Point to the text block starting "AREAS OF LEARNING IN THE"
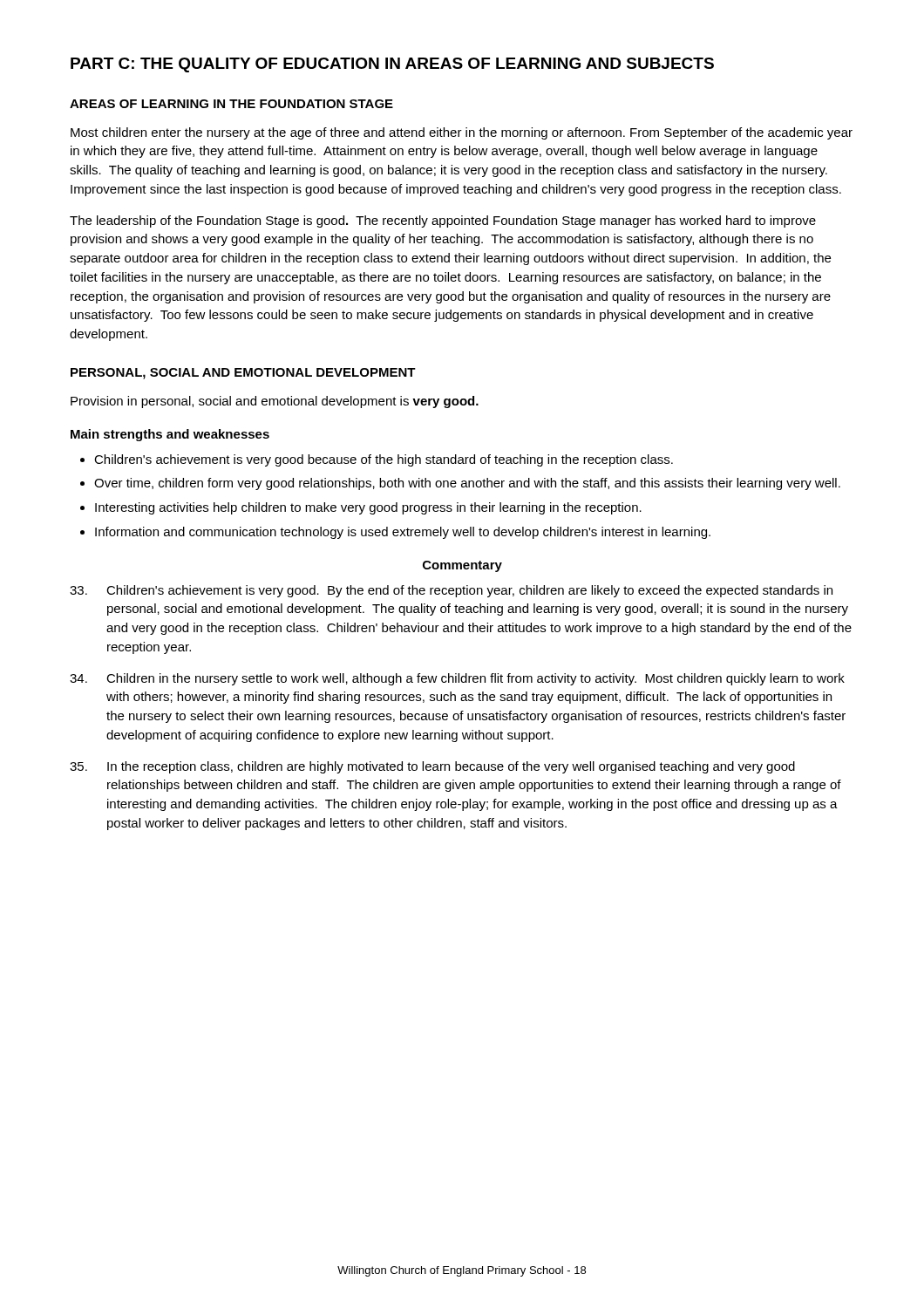Viewport: 924px width, 1308px height. click(232, 103)
